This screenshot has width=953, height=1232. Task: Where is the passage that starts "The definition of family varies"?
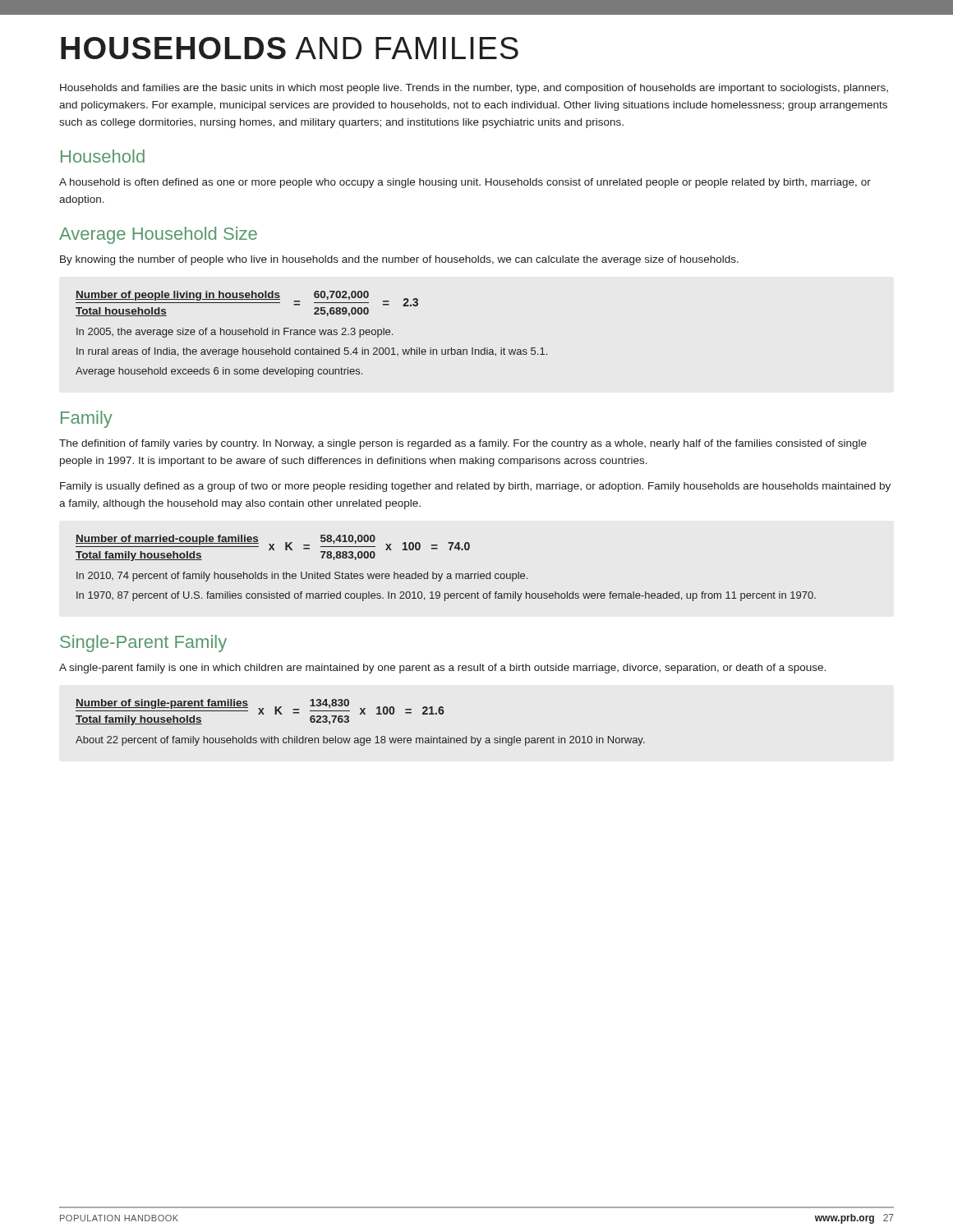tap(463, 452)
